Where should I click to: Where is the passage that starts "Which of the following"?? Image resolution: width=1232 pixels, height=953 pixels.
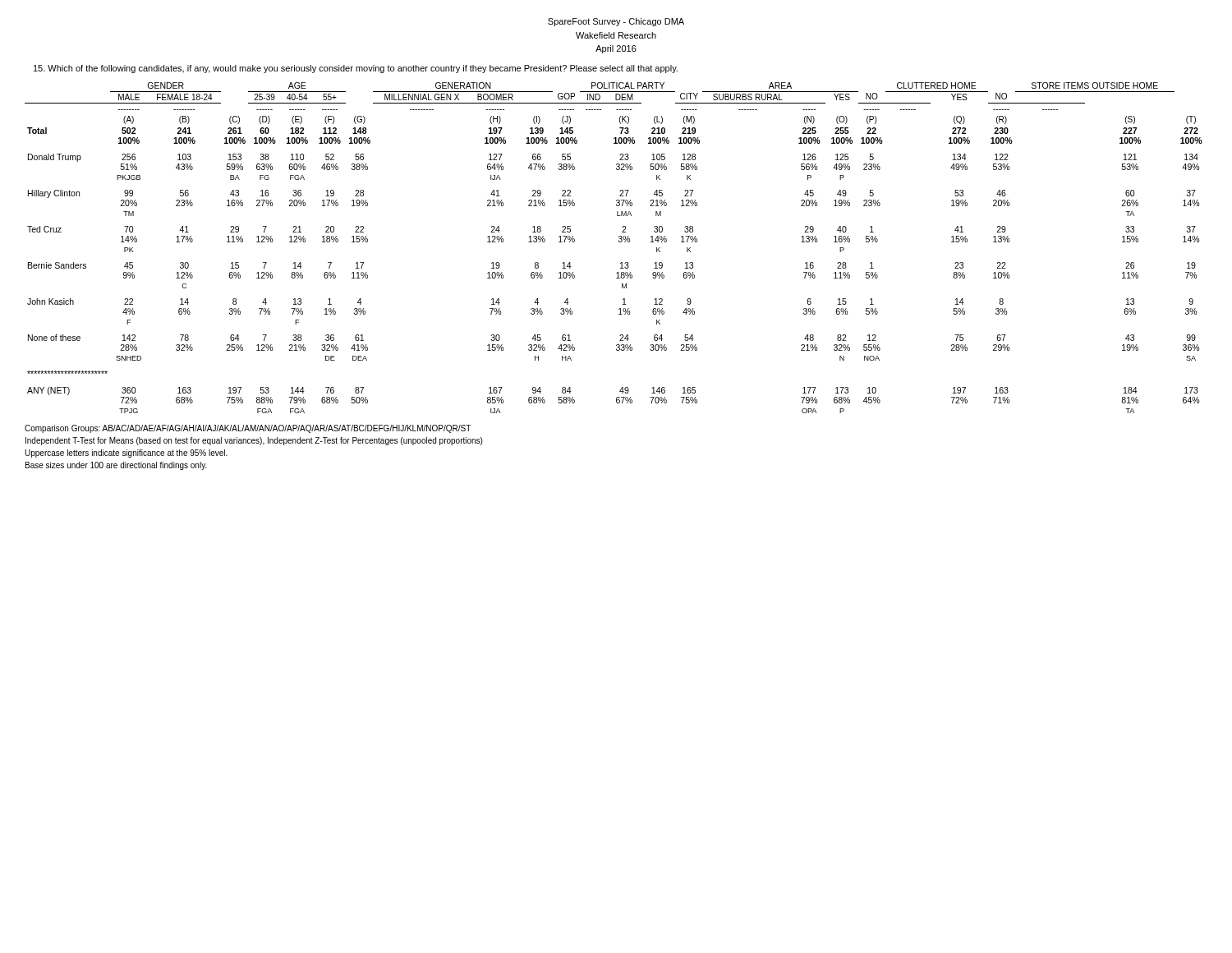(356, 68)
